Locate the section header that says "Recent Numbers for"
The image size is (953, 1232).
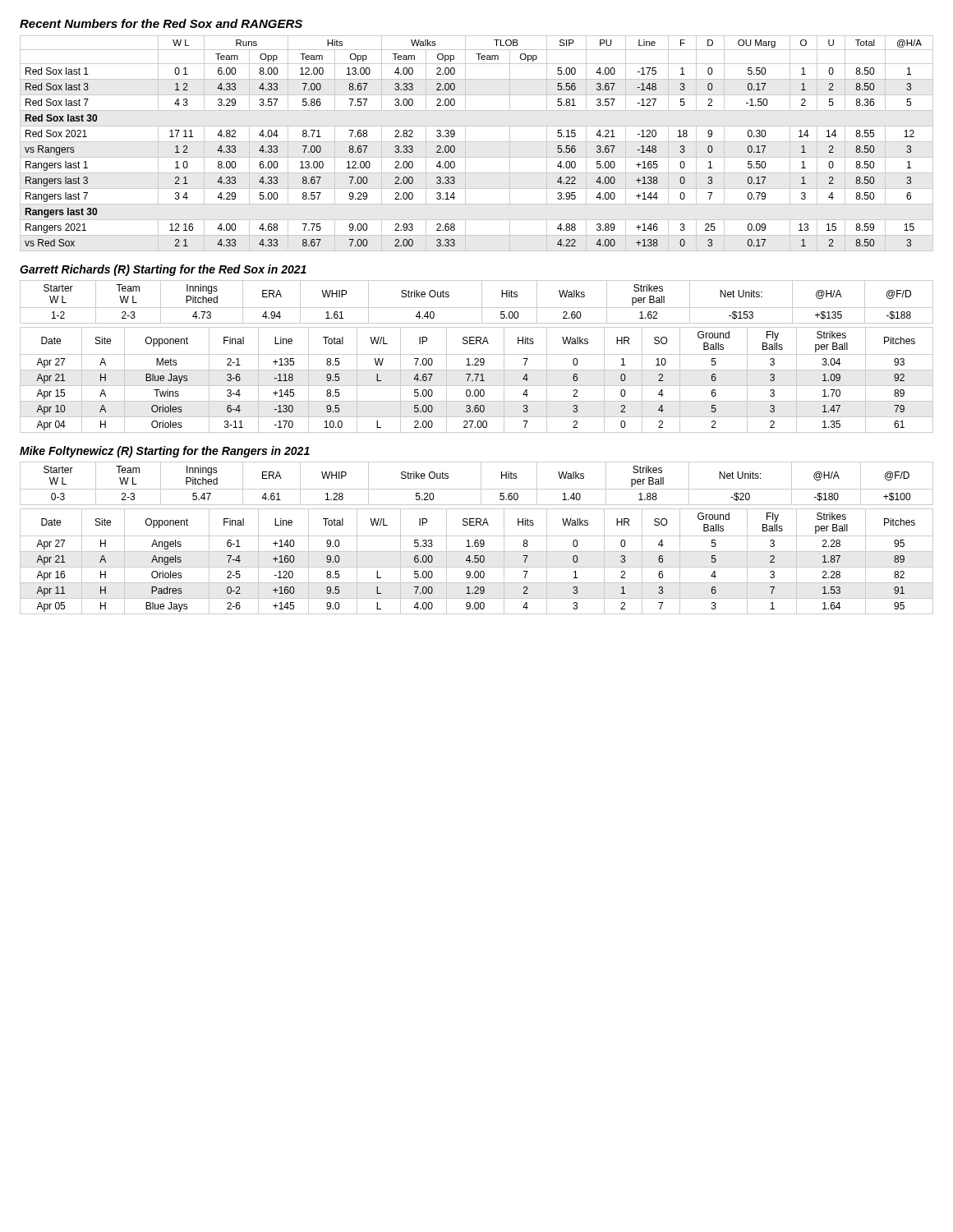(161, 23)
